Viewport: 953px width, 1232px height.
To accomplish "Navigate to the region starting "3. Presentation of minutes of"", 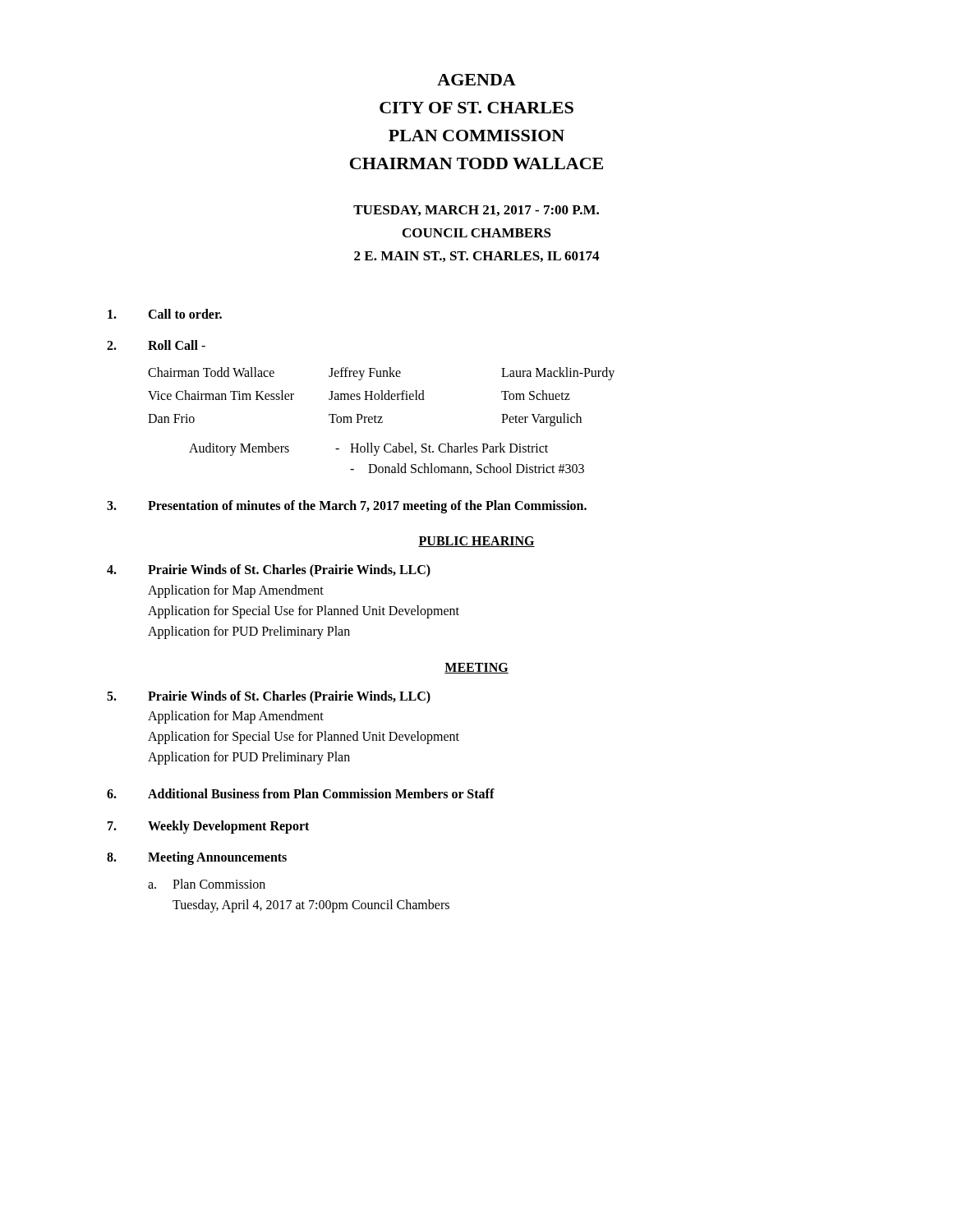I will [x=476, y=506].
